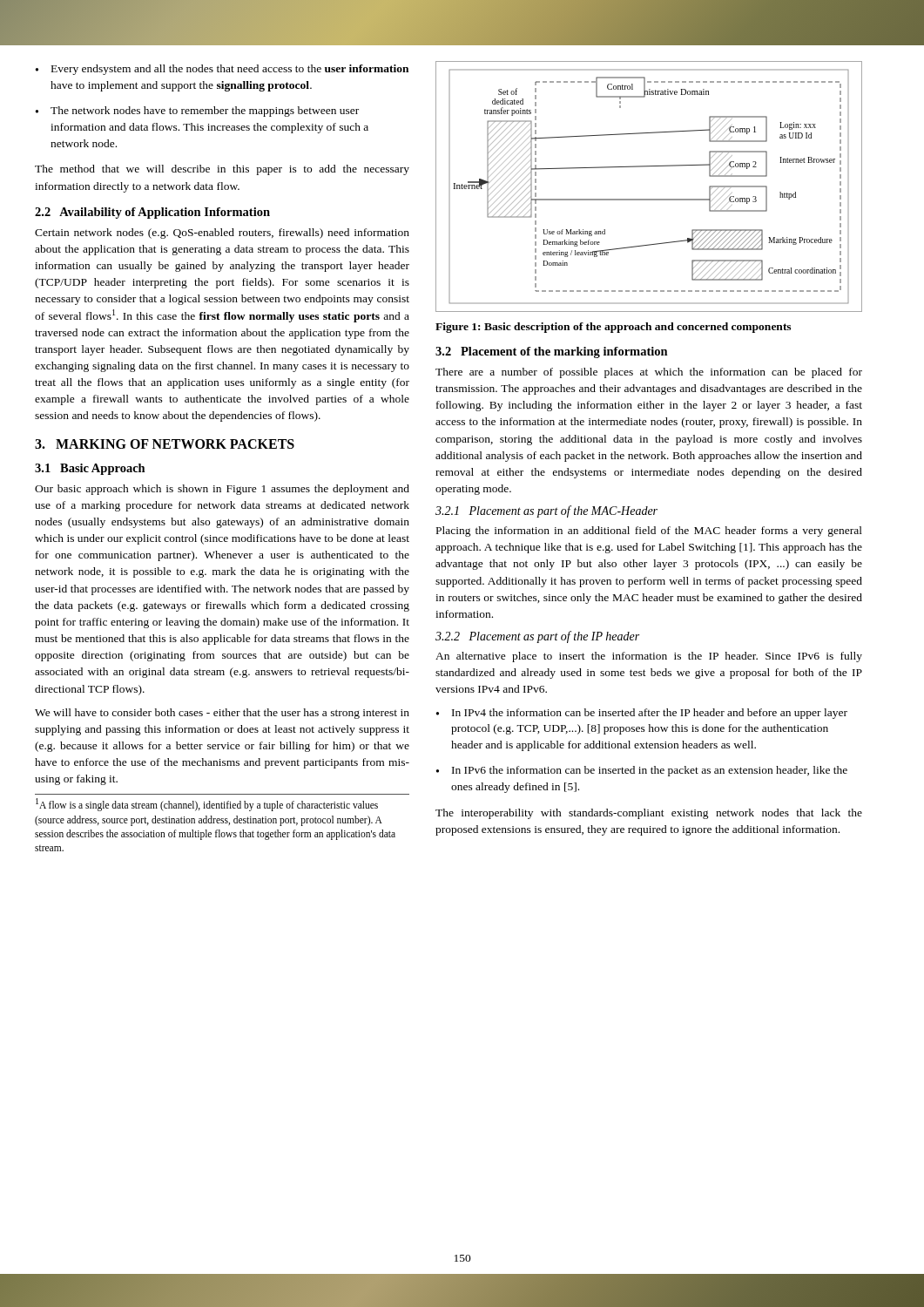Click the section header that begins "2.2 Availability of Application"

tap(152, 212)
